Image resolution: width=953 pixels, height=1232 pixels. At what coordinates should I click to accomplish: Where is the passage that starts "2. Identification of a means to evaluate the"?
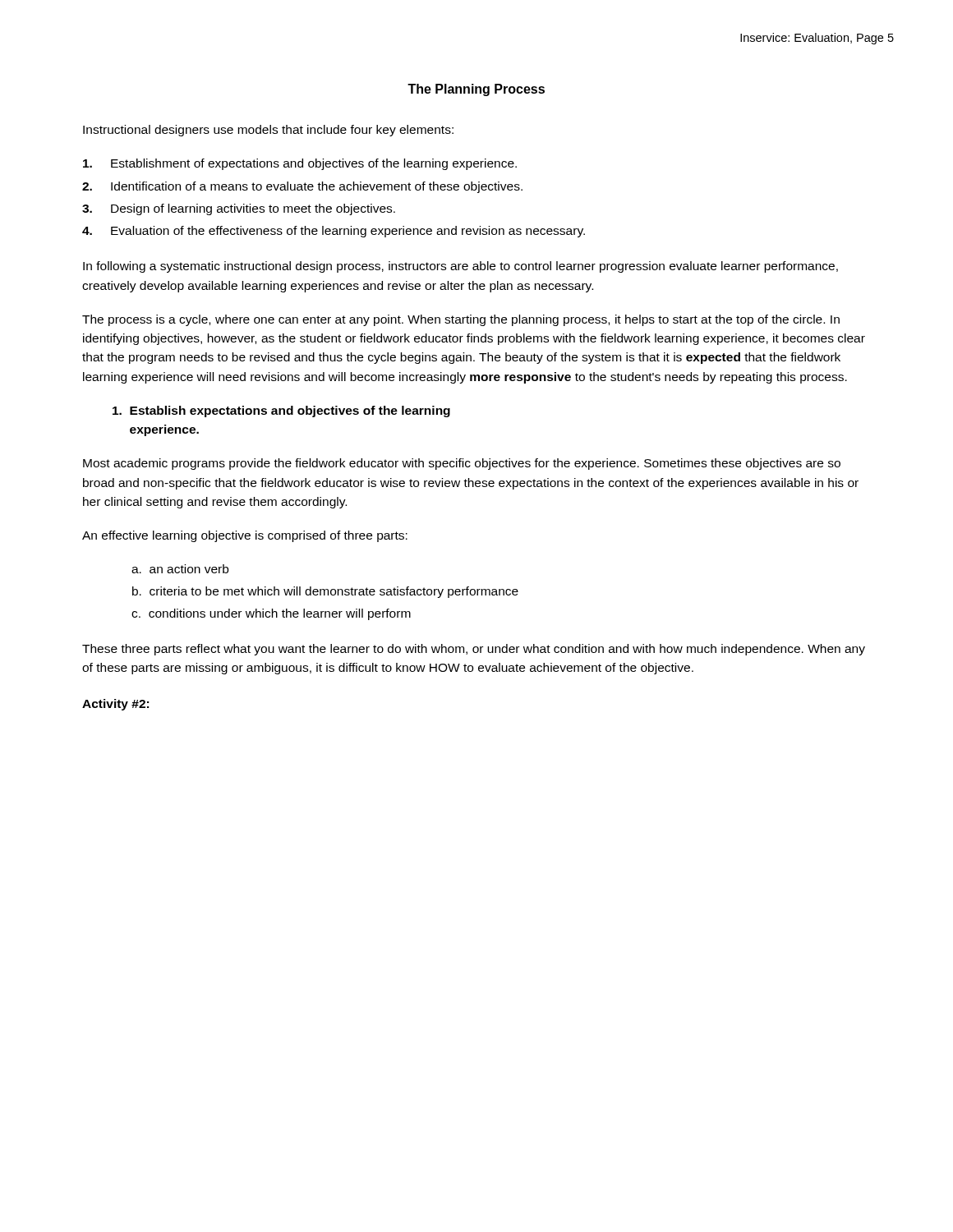(x=476, y=186)
